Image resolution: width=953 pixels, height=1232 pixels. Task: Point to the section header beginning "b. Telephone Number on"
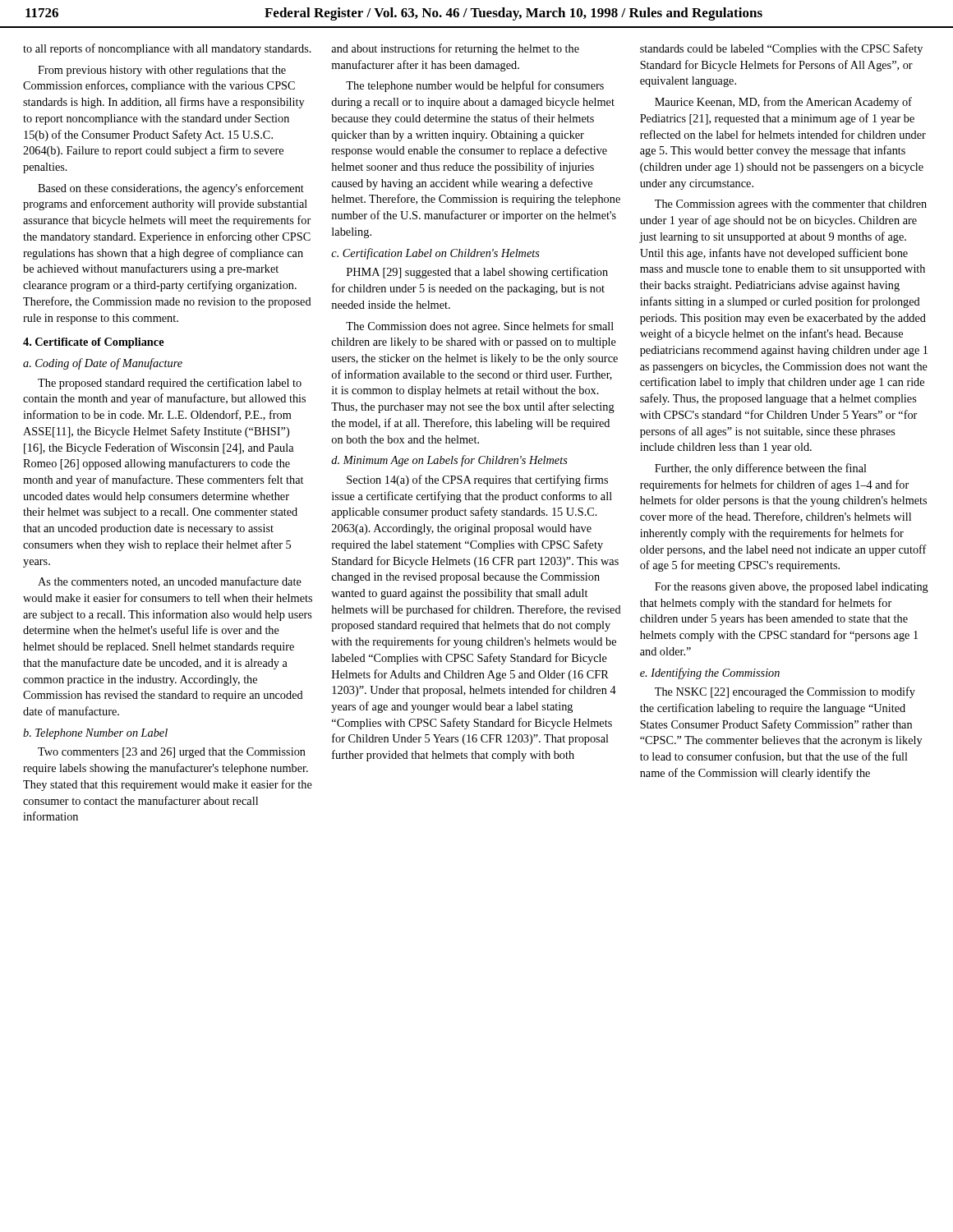(x=95, y=732)
